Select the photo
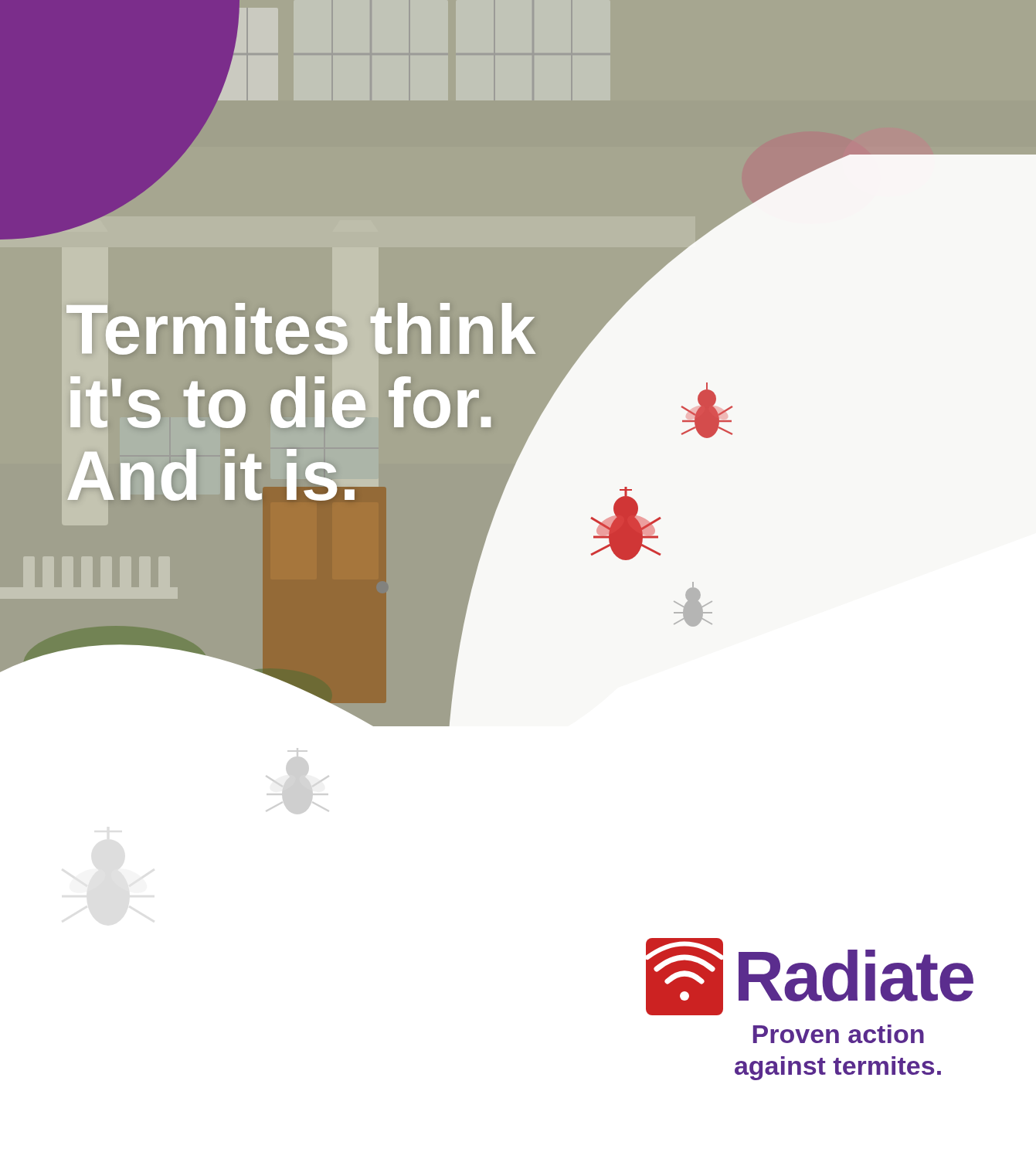 (518, 580)
